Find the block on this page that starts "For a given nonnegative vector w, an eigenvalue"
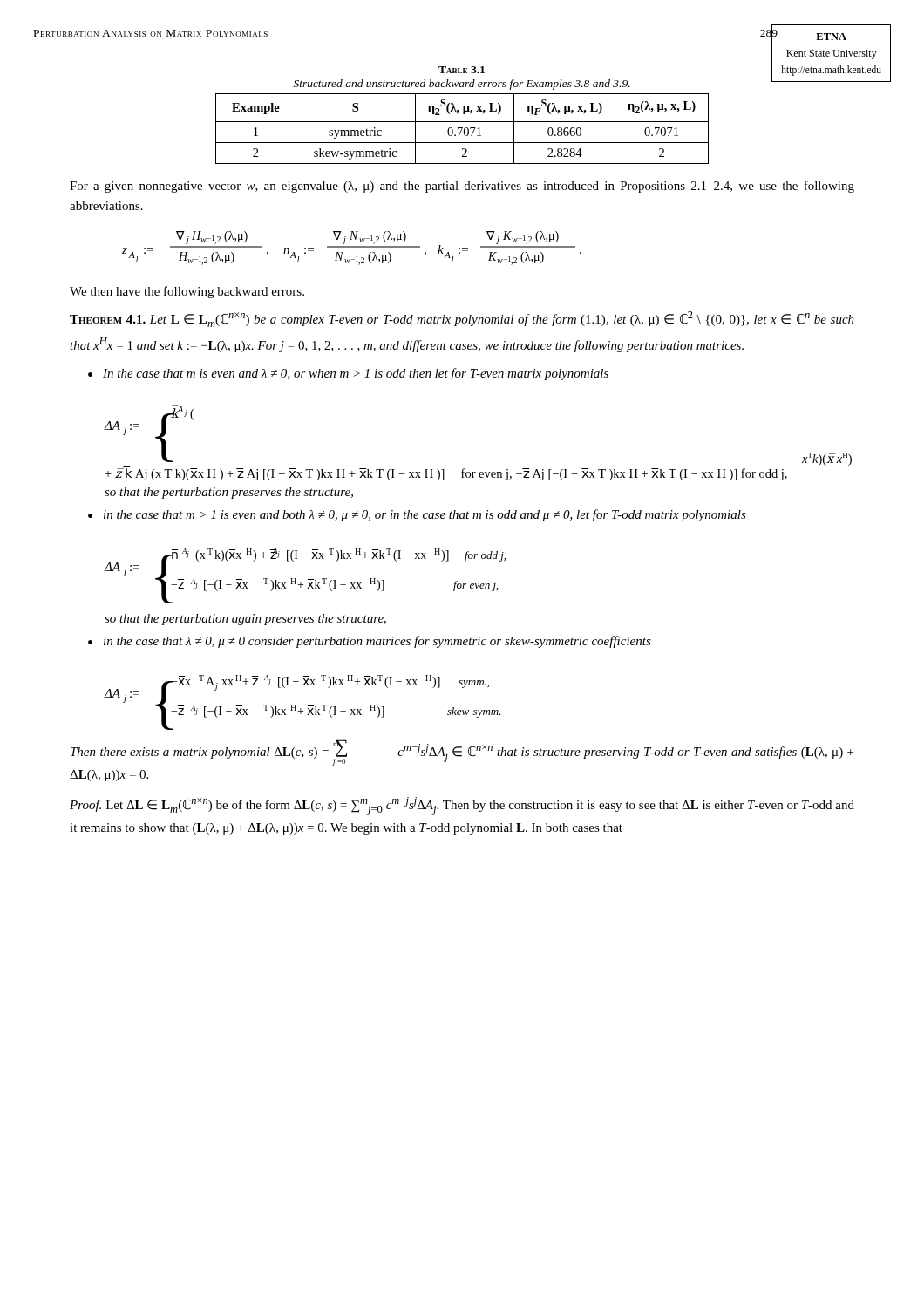 pos(462,196)
